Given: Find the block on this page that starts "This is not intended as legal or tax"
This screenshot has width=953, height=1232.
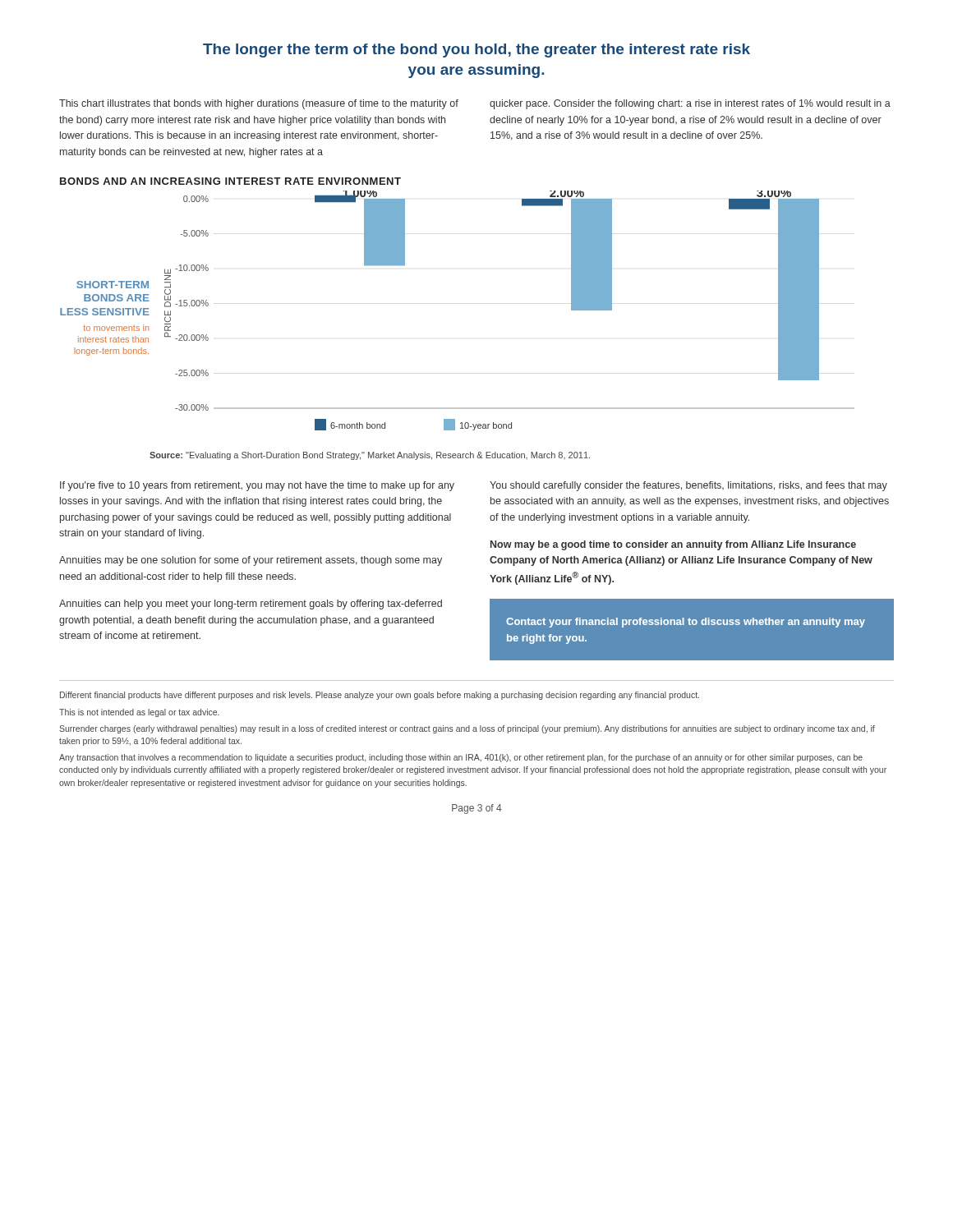Looking at the screenshot, I should click(x=139, y=712).
